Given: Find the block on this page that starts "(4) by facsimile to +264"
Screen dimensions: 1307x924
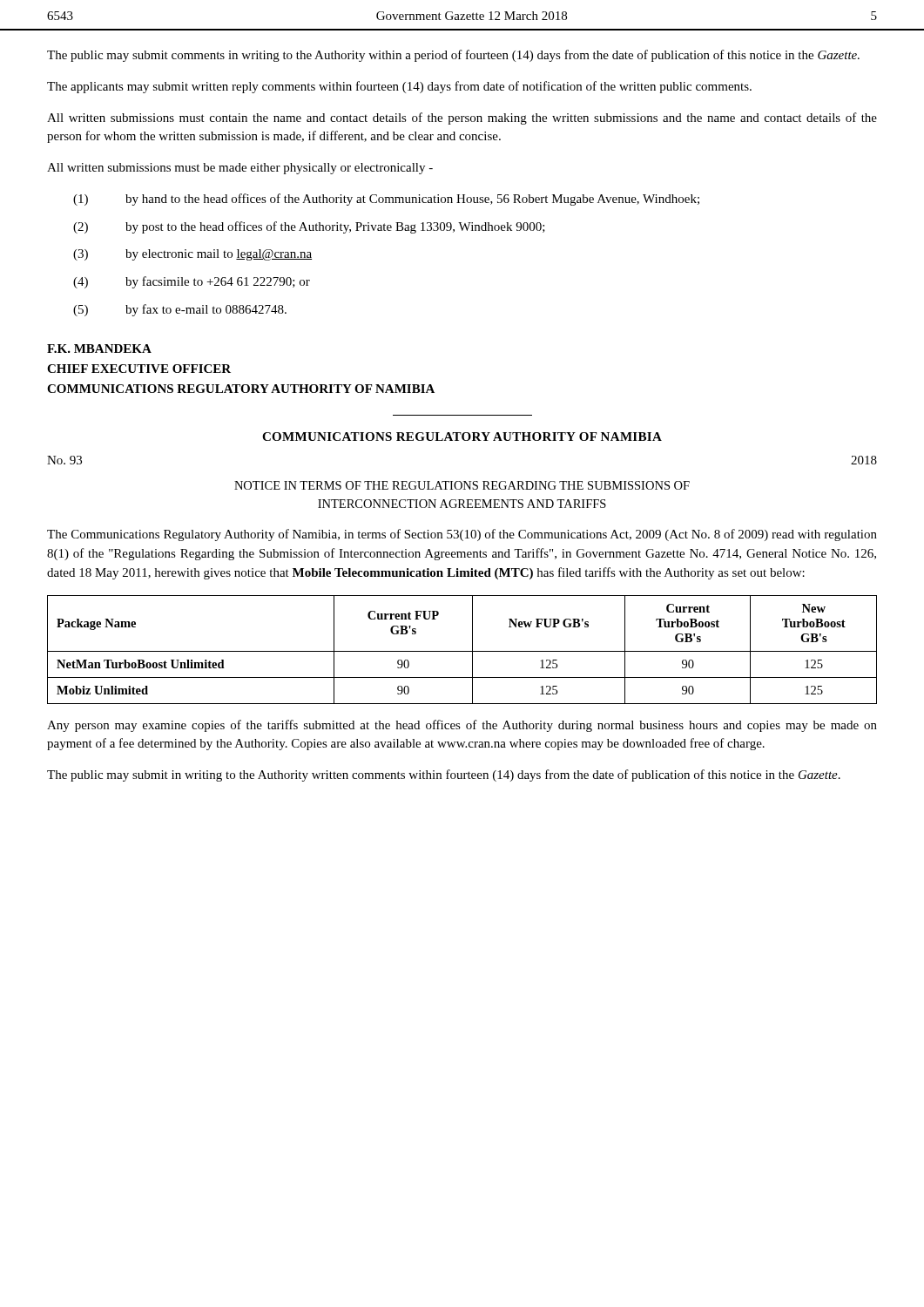Looking at the screenshot, I should [x=192, y=282].
